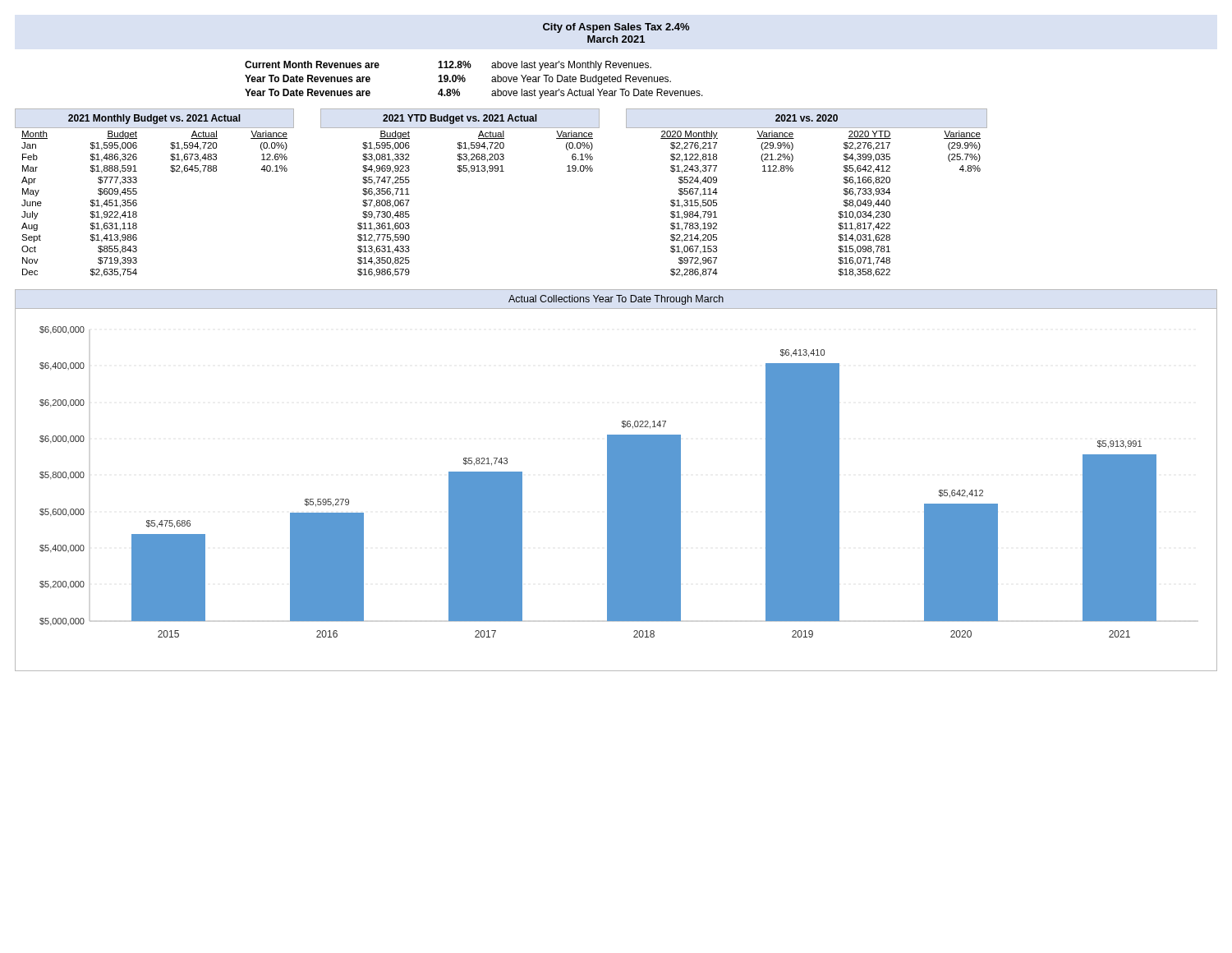
Task: Click the passage that begins "Current Month Revenues are"
Action: click(448, 66)
